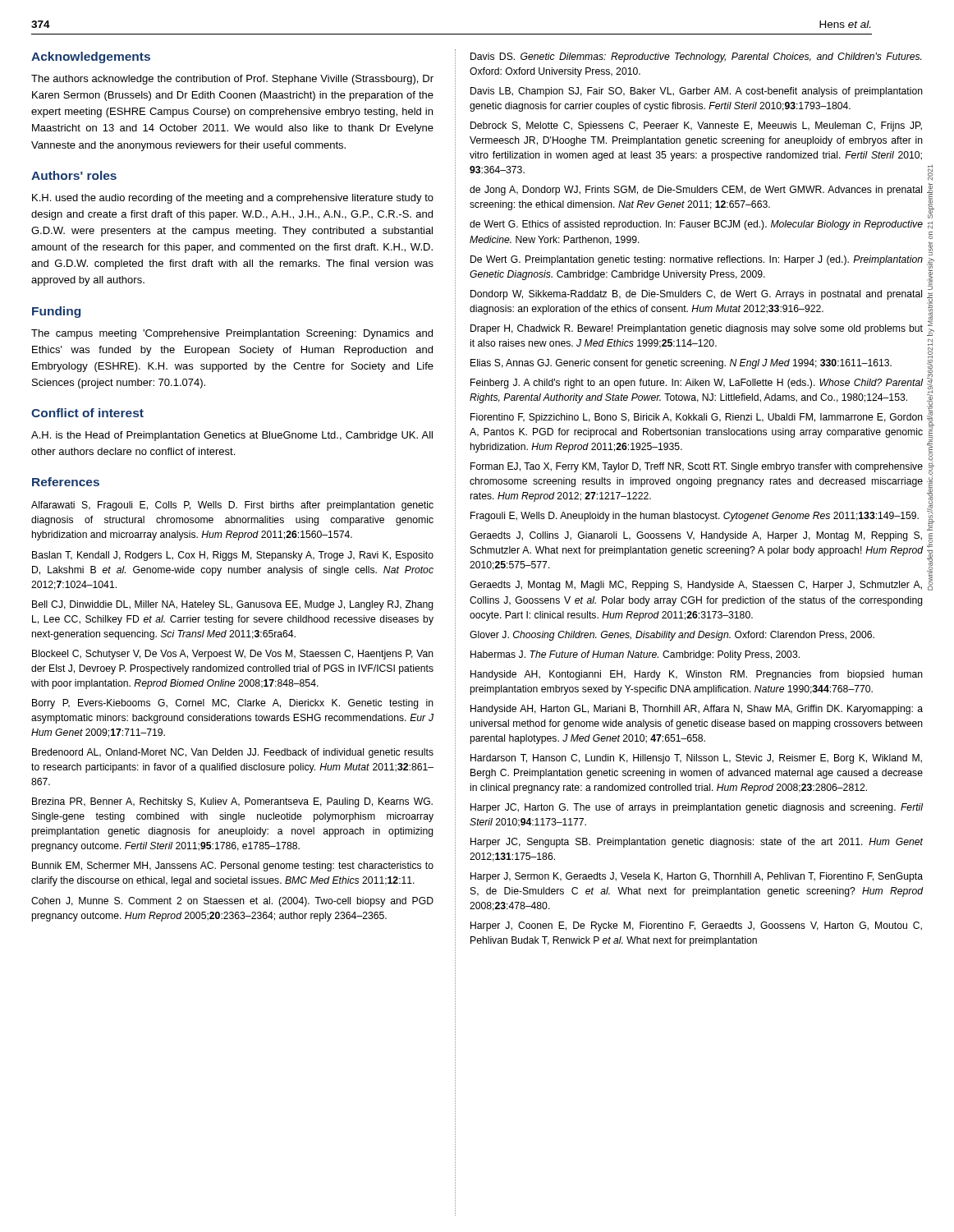Select the list item that reads "Bredenoord AL, Onland-Moret NC, Van"
Viewport: 954px width, 1232px height.
(x=232, y=767)
